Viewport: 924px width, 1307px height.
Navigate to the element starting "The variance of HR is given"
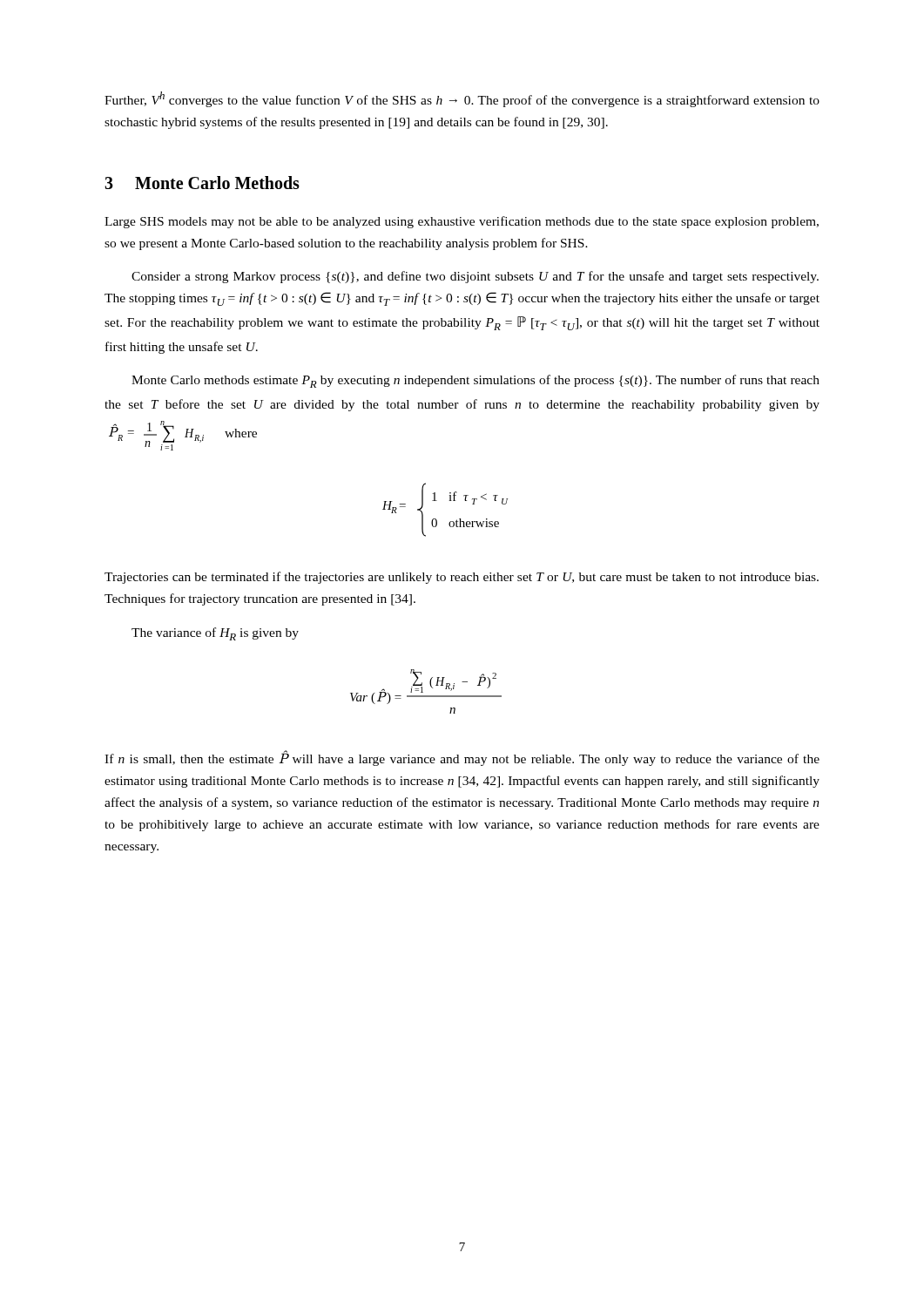pos(215,634)
